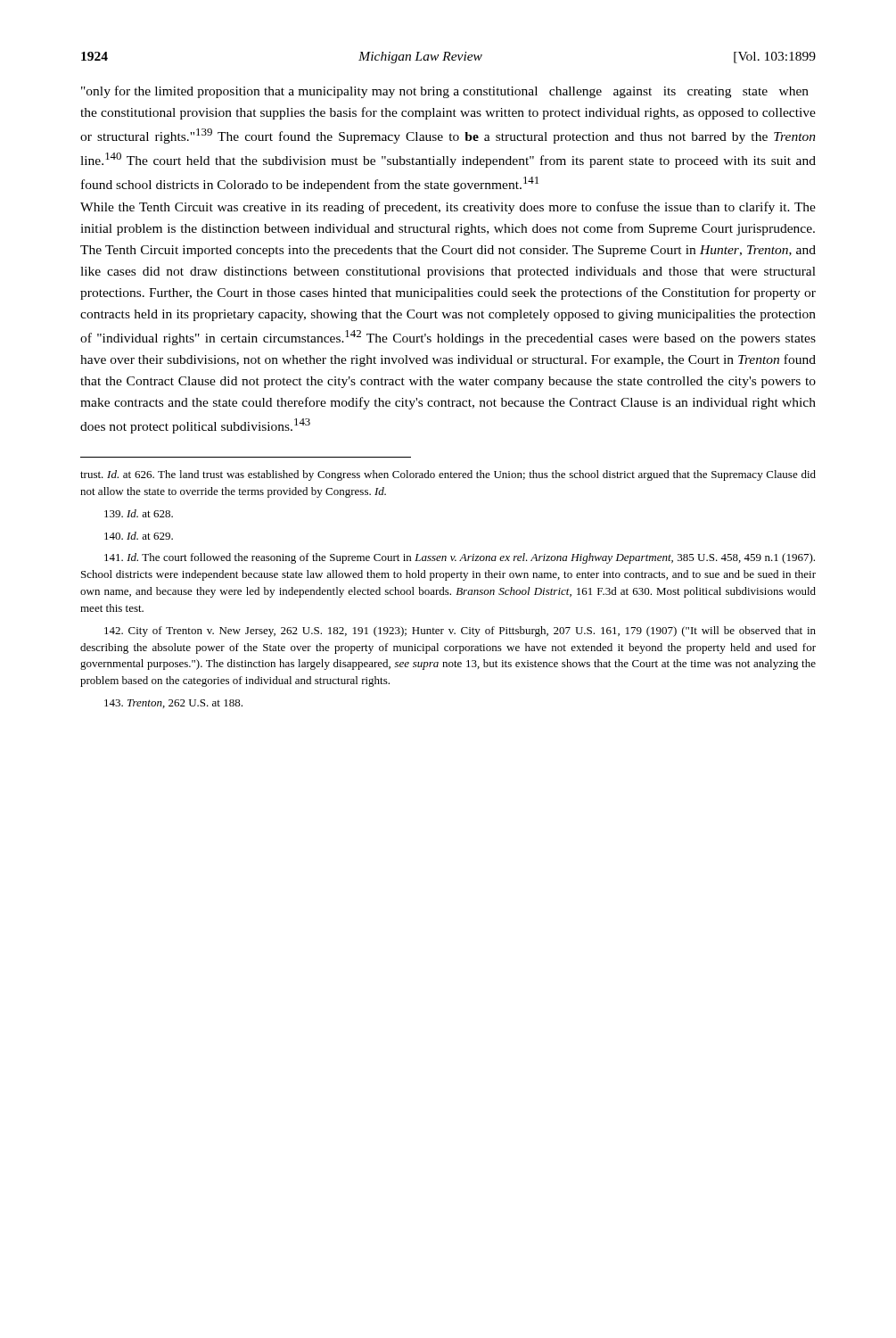Point to the block beginning ""only for the limited"
The height and width of the screenshot is (1338, 896).
(x=448, y=138)
